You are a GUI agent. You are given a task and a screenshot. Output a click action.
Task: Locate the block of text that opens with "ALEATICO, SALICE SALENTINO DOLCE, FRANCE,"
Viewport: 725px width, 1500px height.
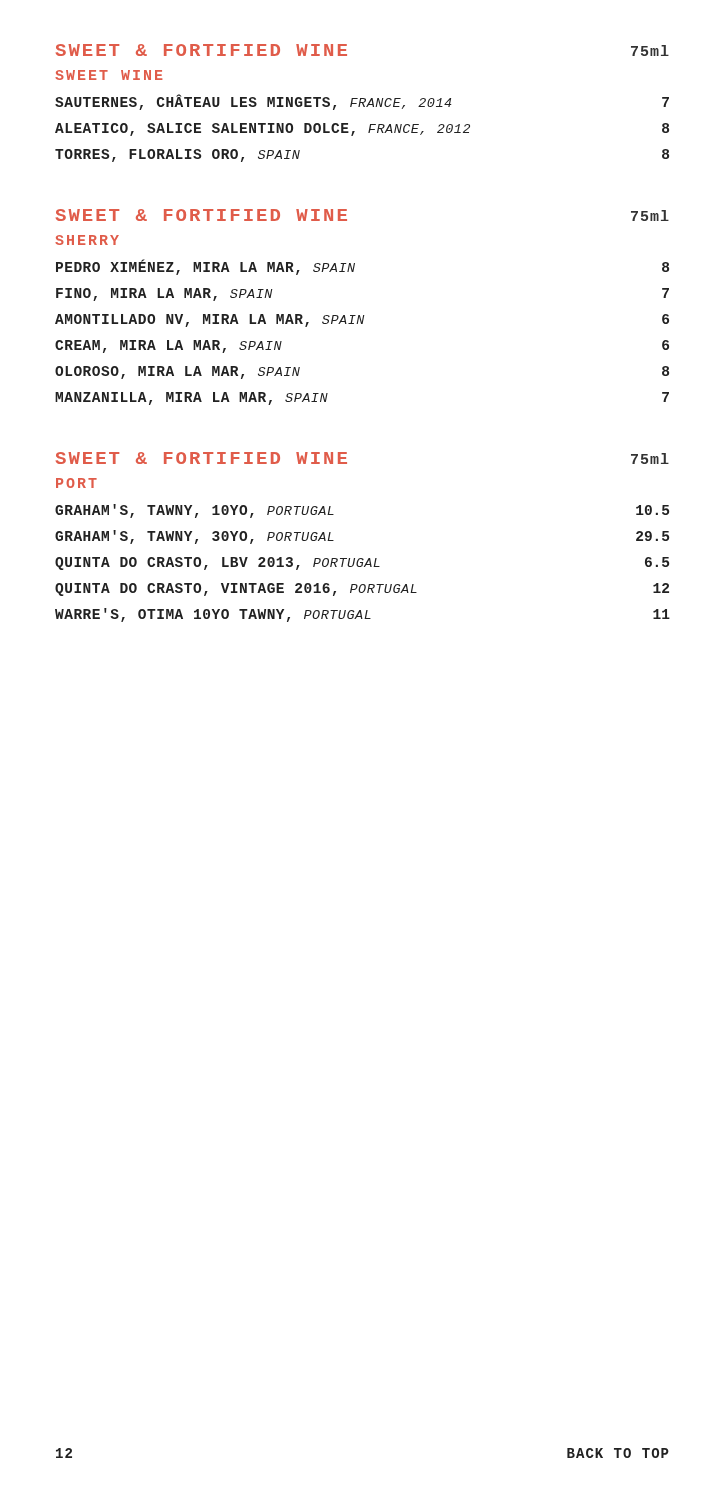pos(362,129)
